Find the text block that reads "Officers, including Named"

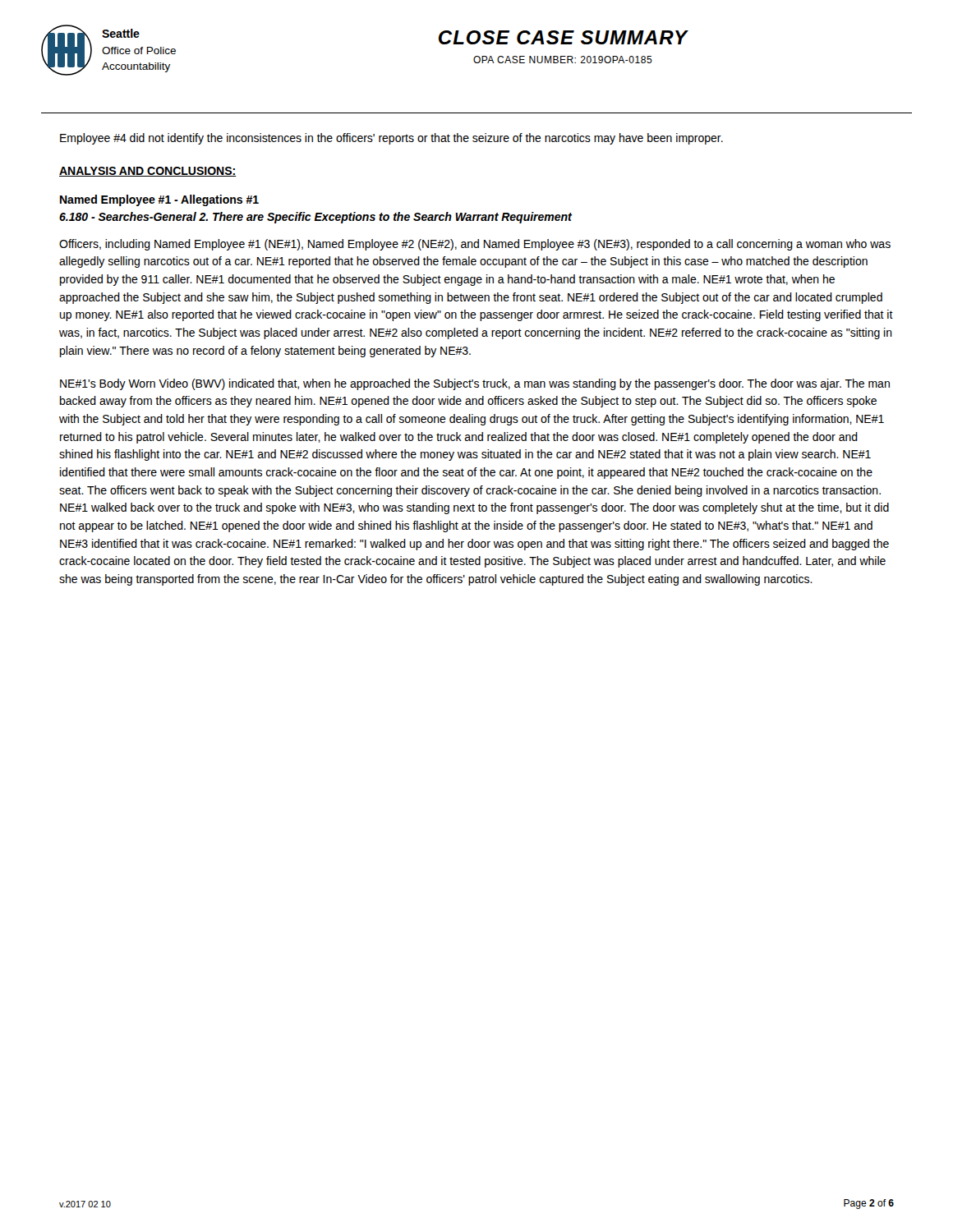tap(476, 297)
